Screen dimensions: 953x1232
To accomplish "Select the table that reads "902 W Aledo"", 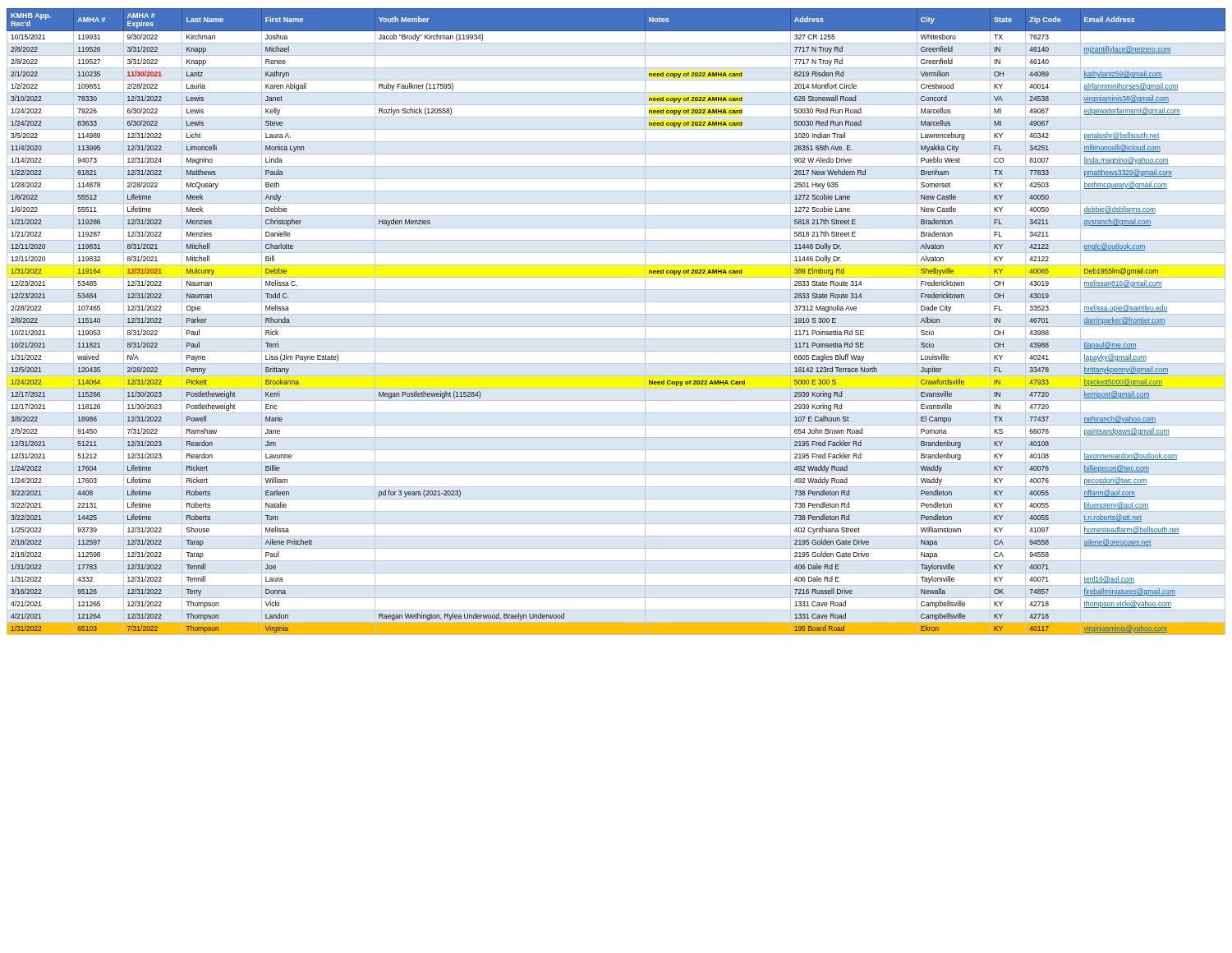I will click(x=616, y=322).
